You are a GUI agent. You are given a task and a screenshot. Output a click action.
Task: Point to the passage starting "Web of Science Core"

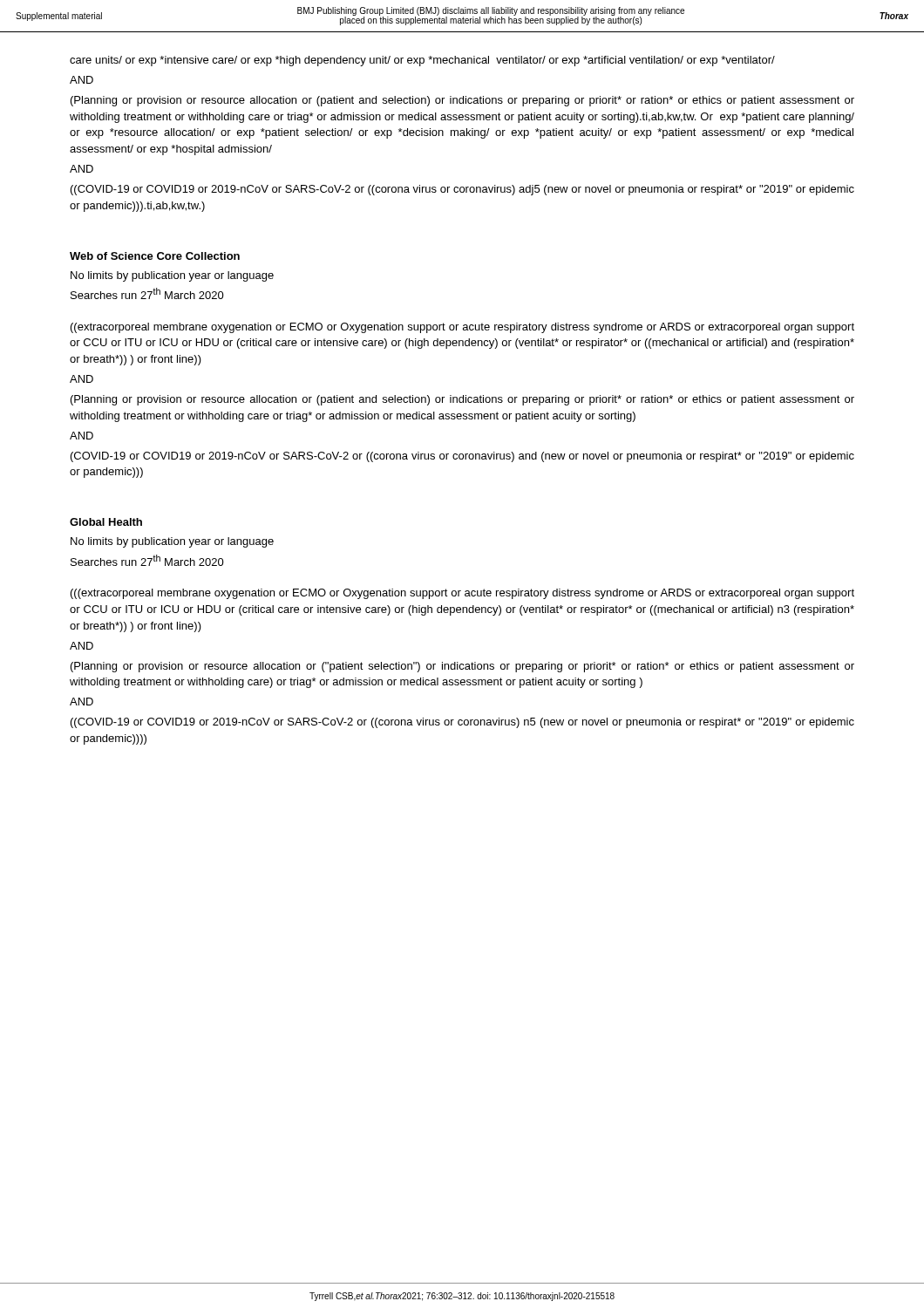point(155,256)
